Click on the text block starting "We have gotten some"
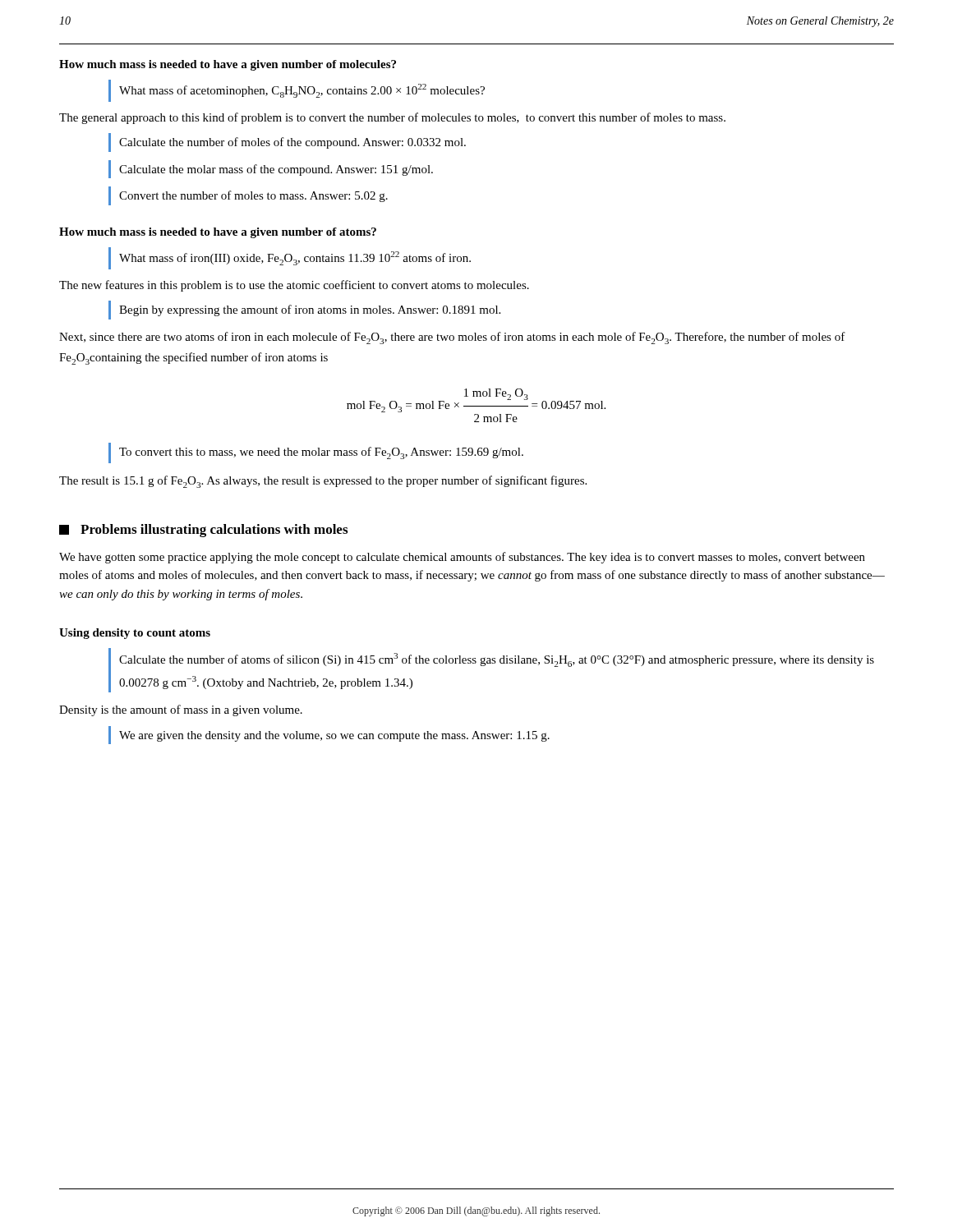Viewport: 953px width, 1232px height. tap(472, 575)
